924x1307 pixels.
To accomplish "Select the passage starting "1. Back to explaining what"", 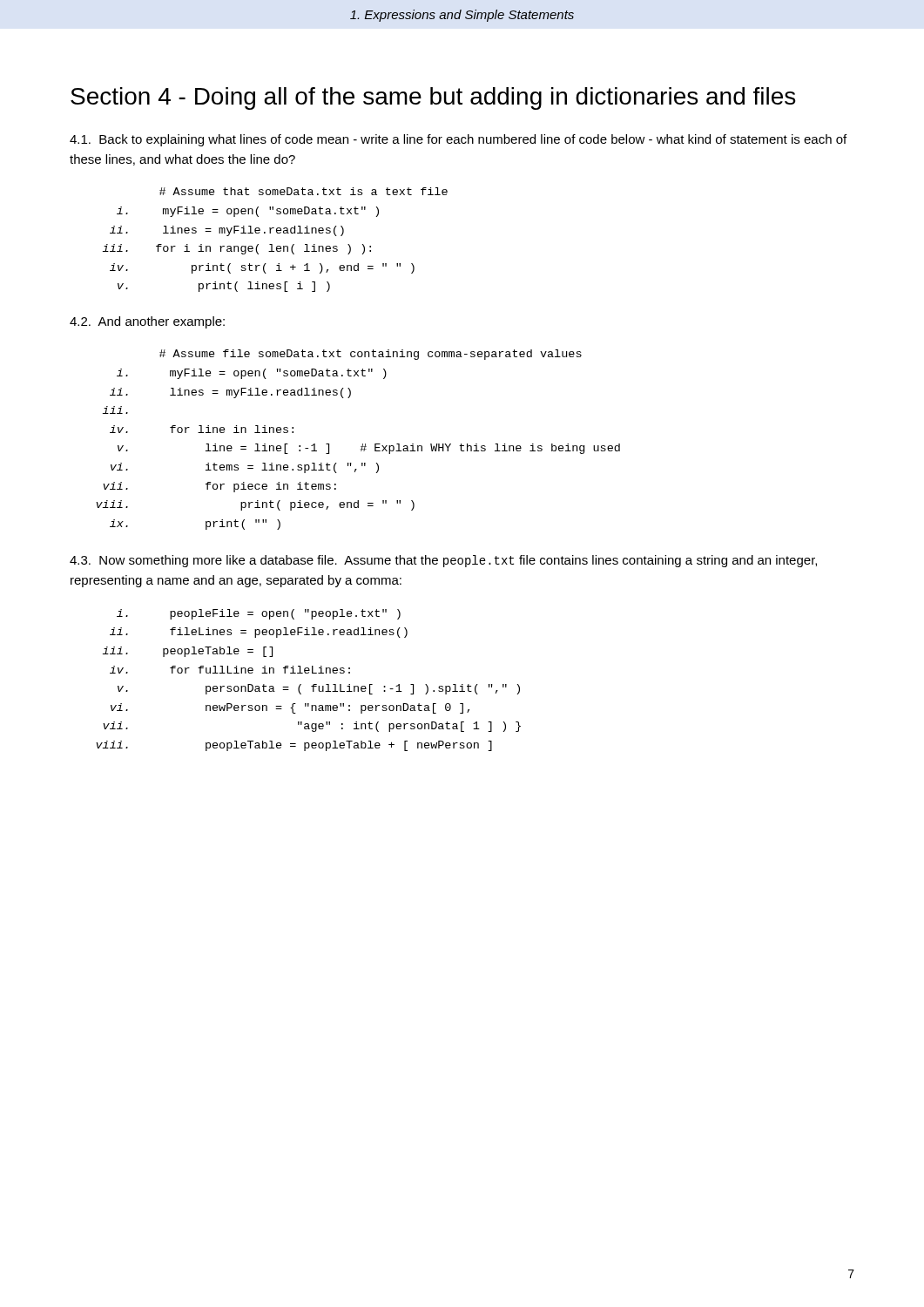I will click(458, 149).
